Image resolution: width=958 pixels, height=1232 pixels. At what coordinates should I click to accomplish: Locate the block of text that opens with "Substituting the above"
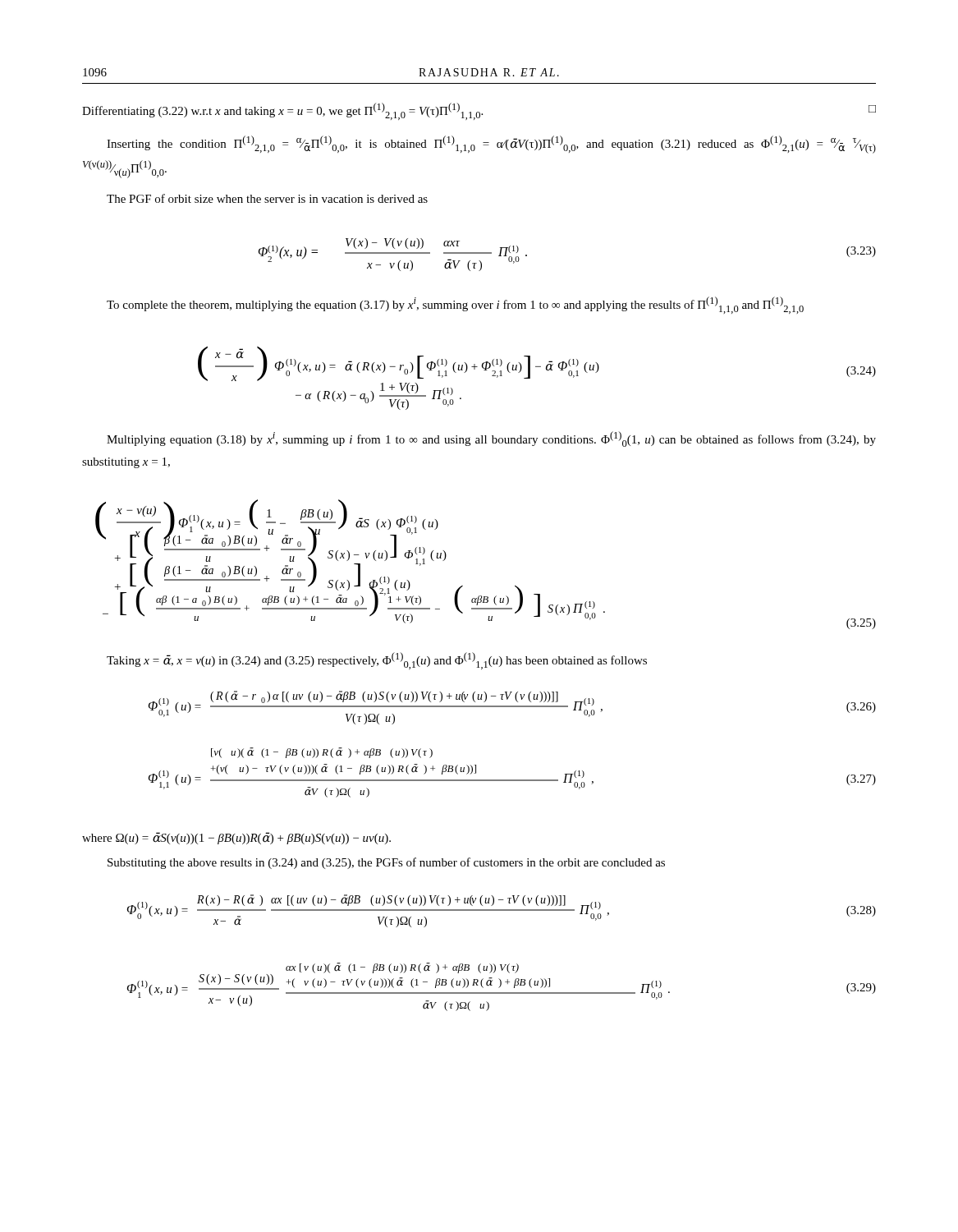386,862
